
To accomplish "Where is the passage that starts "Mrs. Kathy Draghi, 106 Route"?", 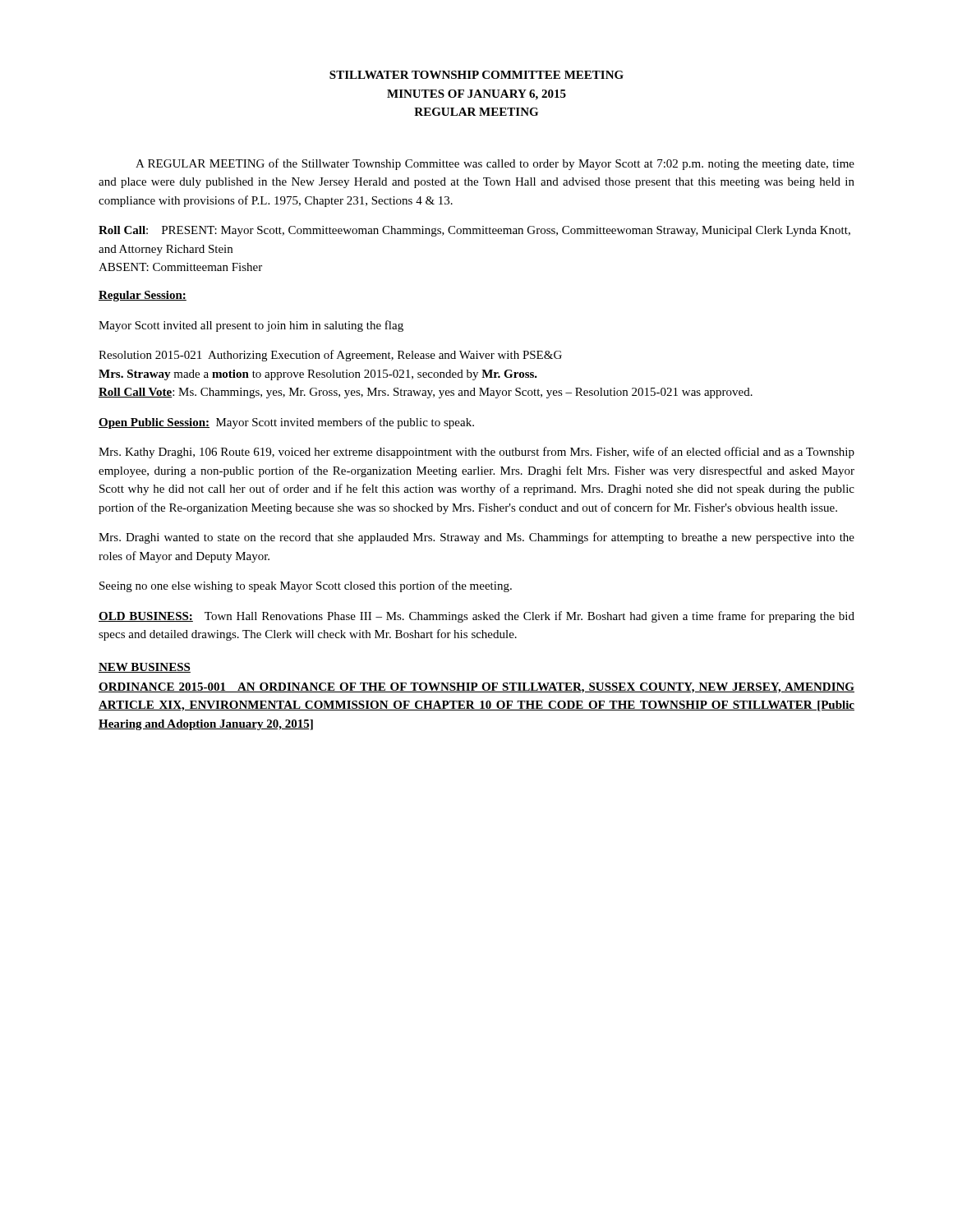I will [476, 480].
